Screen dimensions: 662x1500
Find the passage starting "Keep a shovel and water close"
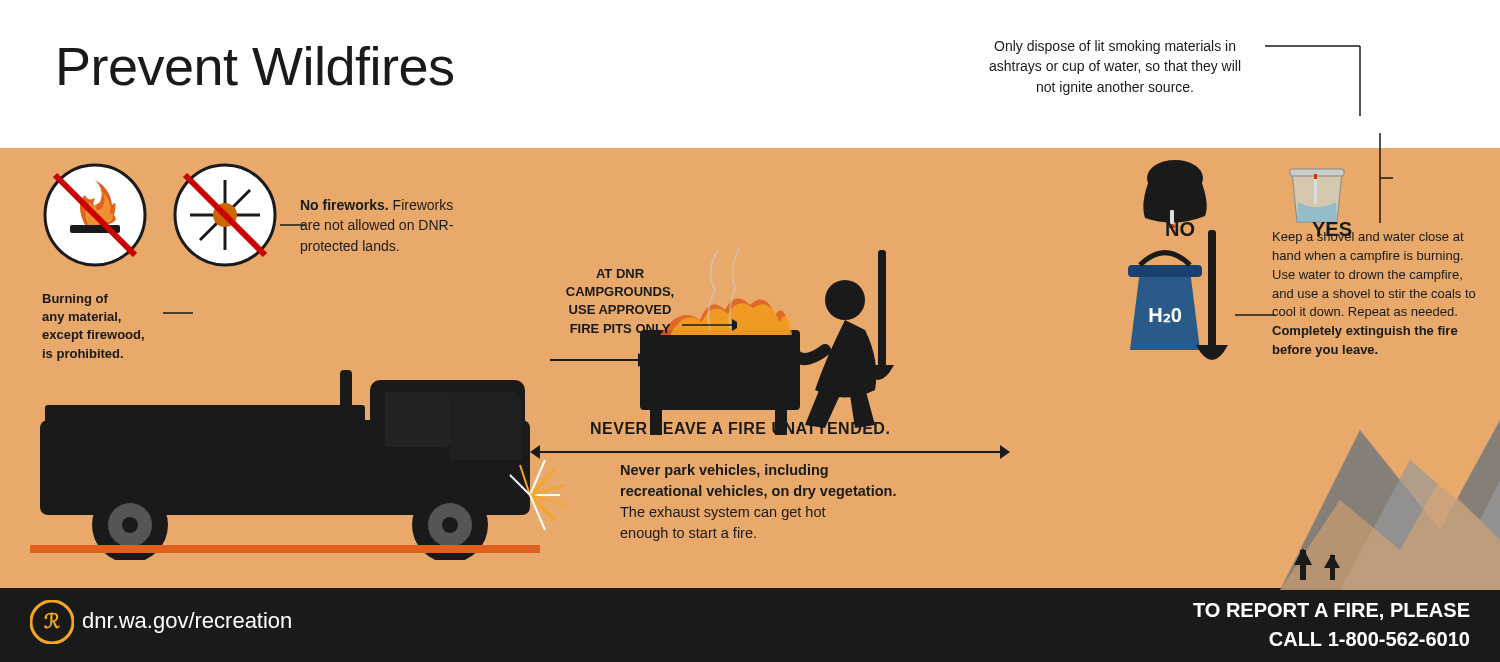[1374, 293]
